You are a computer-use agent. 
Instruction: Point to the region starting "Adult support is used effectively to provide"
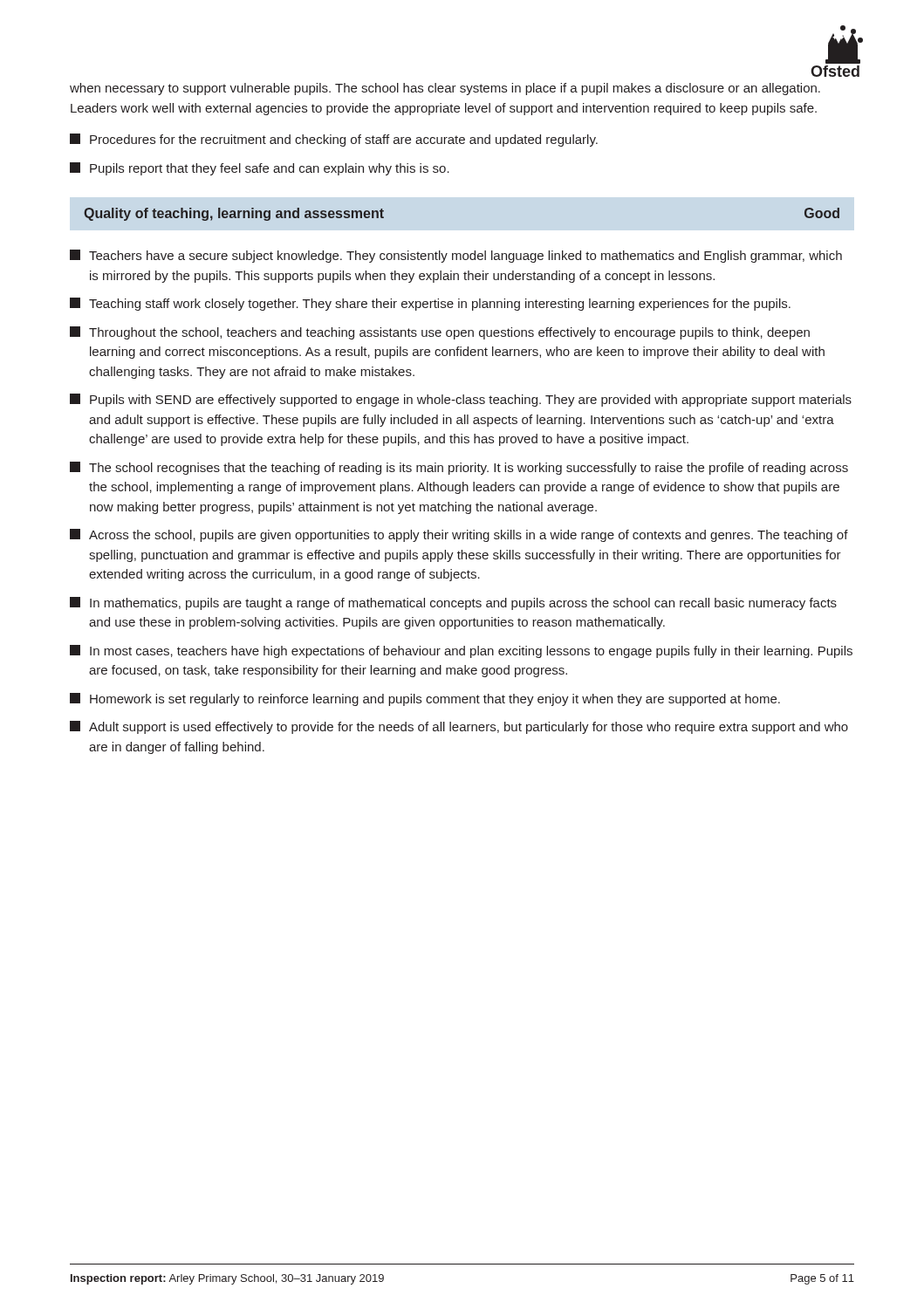pyautogui.click(x=462, y=737)
